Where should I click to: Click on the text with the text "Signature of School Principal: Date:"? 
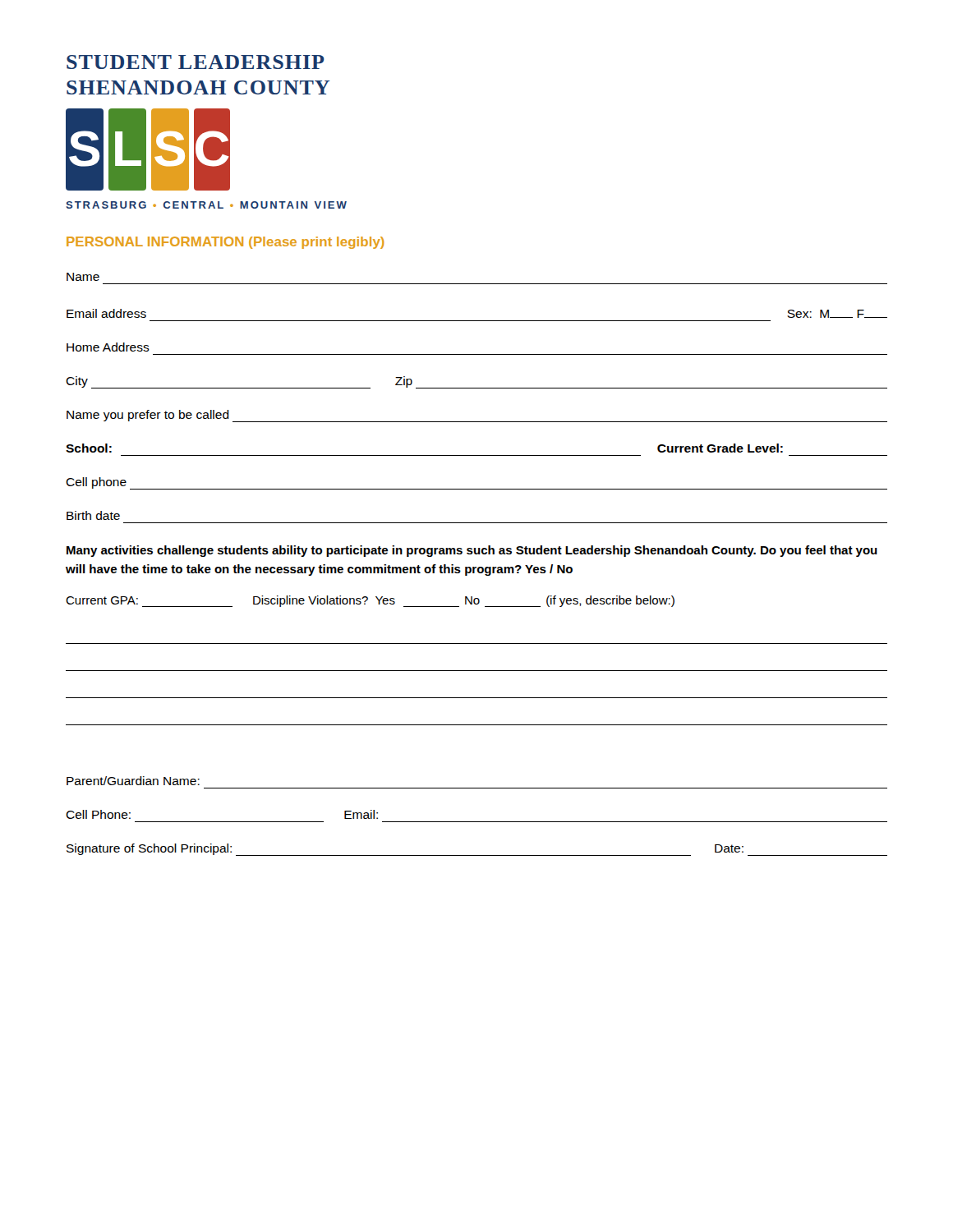click(476, 848)
